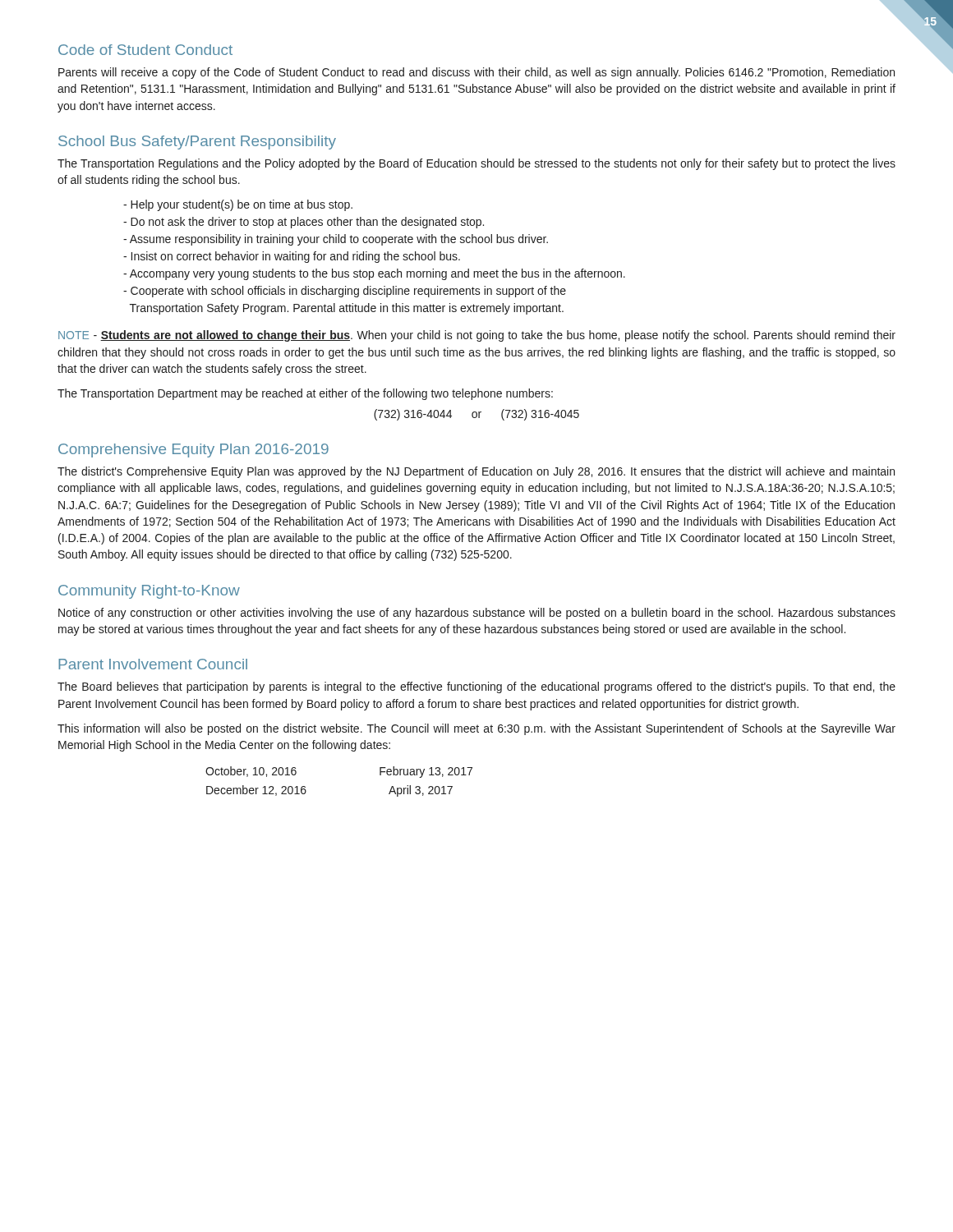Click on the element starting "School Bus Safety/Parent Responsibility"
The image size is (953, 1232).
(x=197, y=141)
